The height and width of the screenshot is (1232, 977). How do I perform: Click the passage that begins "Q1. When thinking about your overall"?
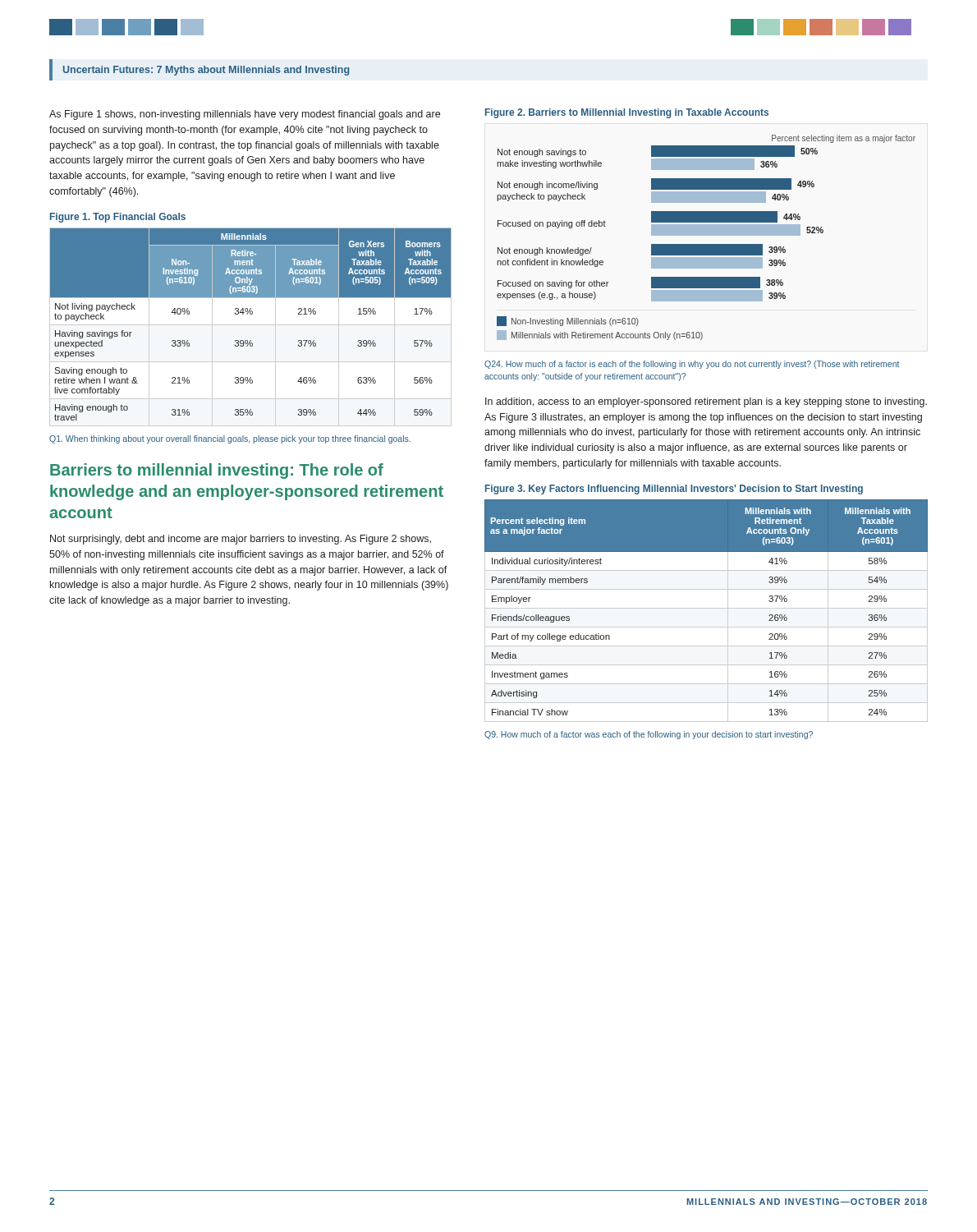230,438
